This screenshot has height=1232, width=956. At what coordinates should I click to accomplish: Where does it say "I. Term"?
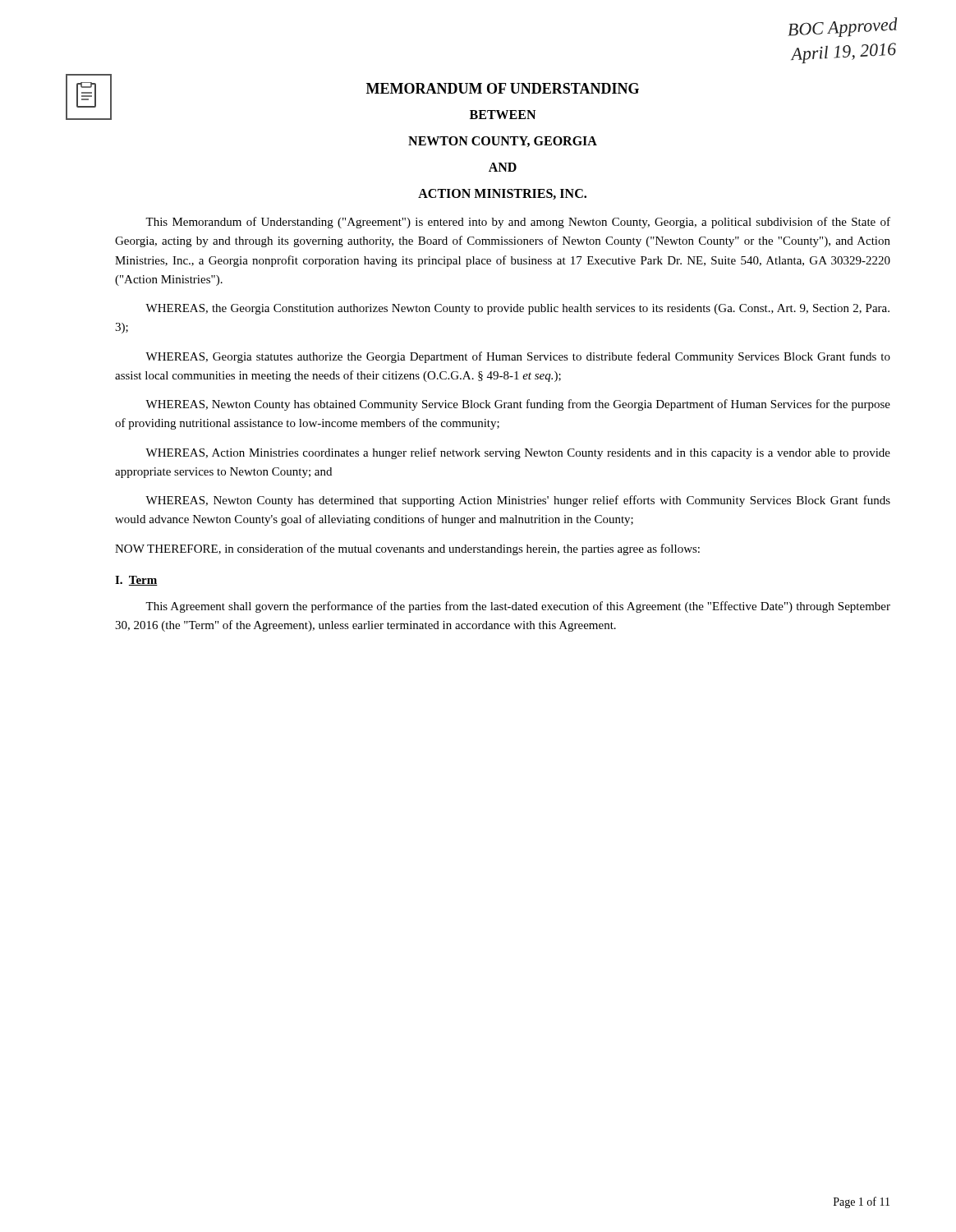(136, 580)
